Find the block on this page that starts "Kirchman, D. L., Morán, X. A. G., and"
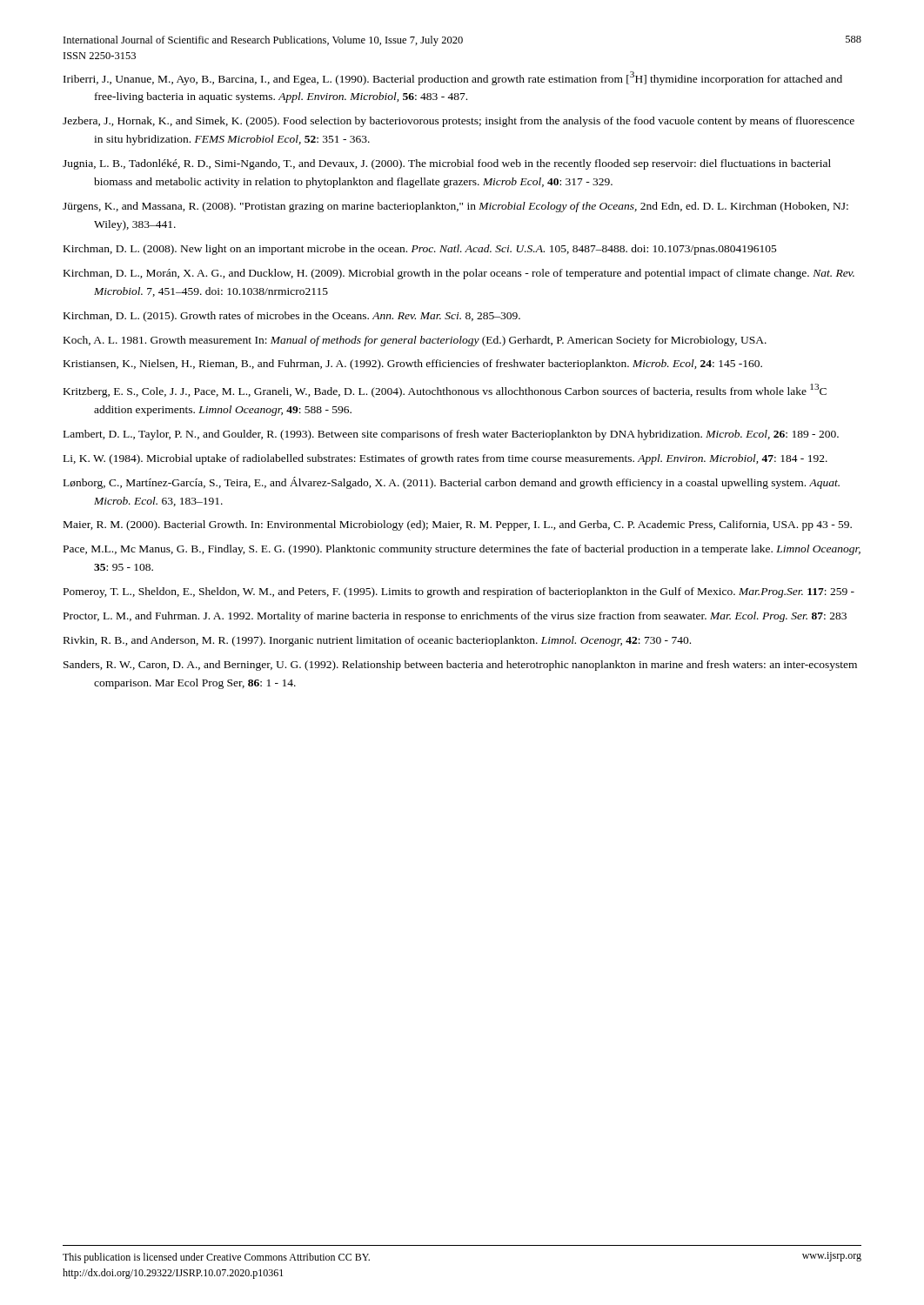 click(x=459, y=282)
